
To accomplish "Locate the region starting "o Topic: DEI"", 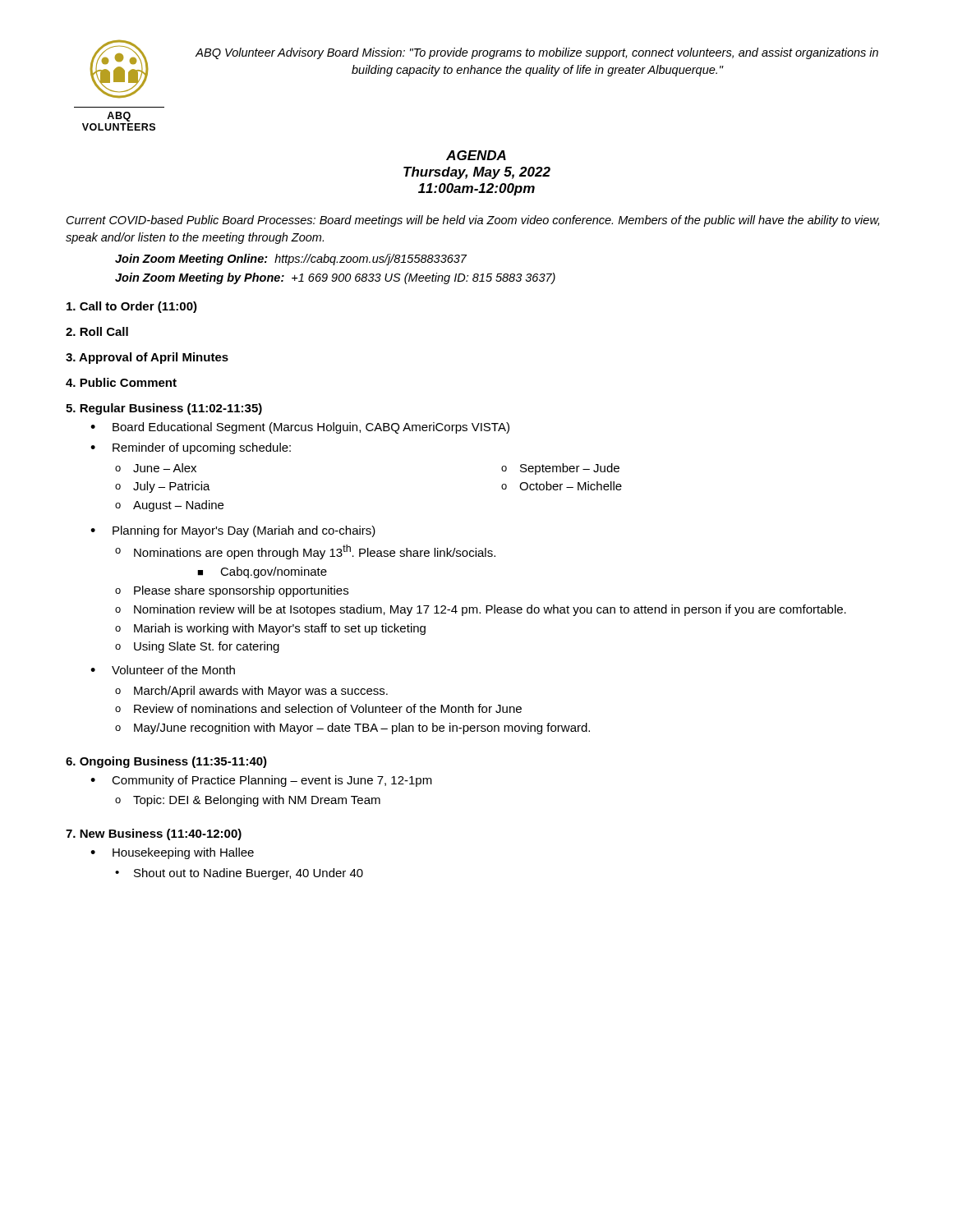I will point(248,800).
